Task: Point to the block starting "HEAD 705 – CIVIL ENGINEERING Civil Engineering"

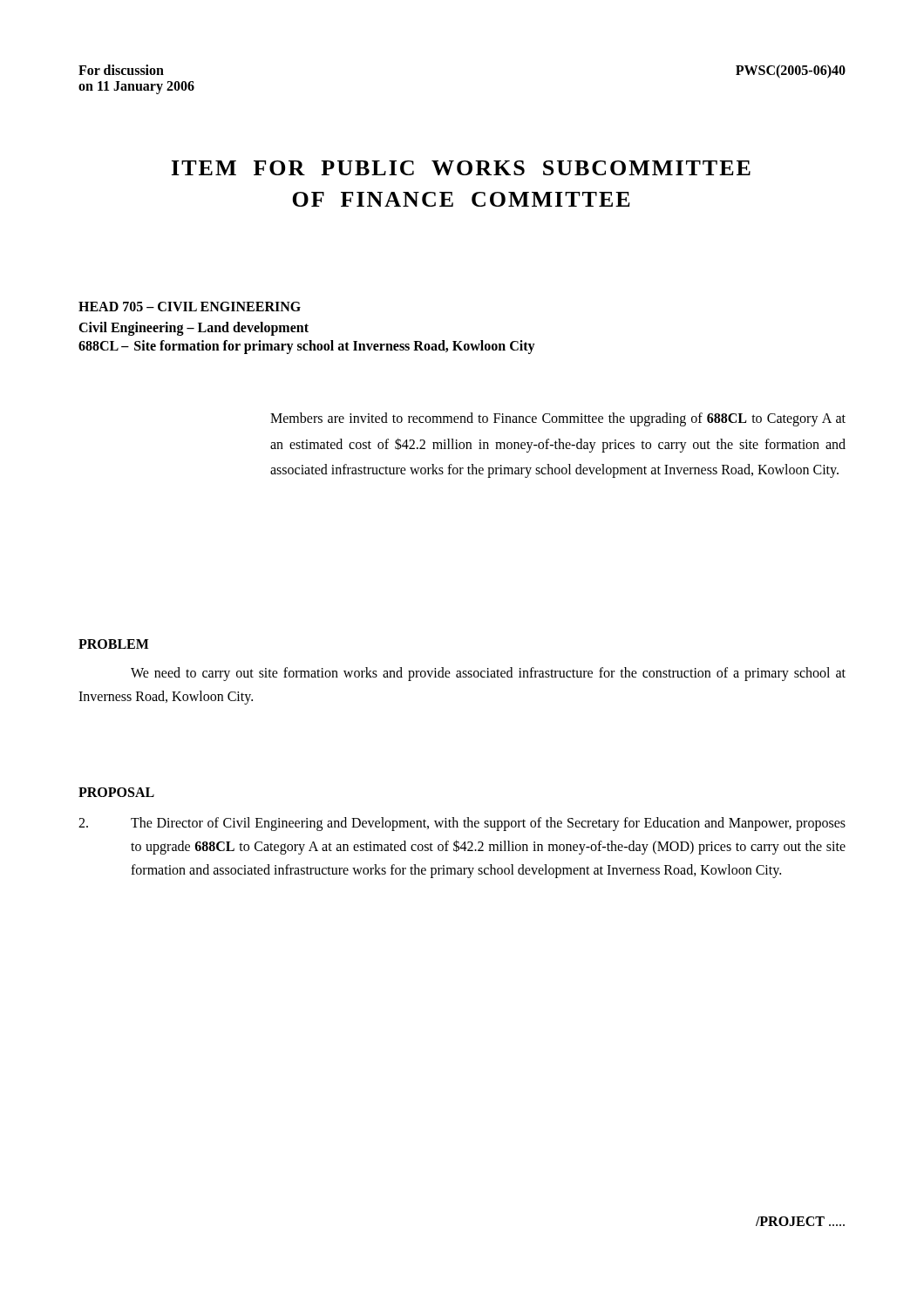Action: 190,307
